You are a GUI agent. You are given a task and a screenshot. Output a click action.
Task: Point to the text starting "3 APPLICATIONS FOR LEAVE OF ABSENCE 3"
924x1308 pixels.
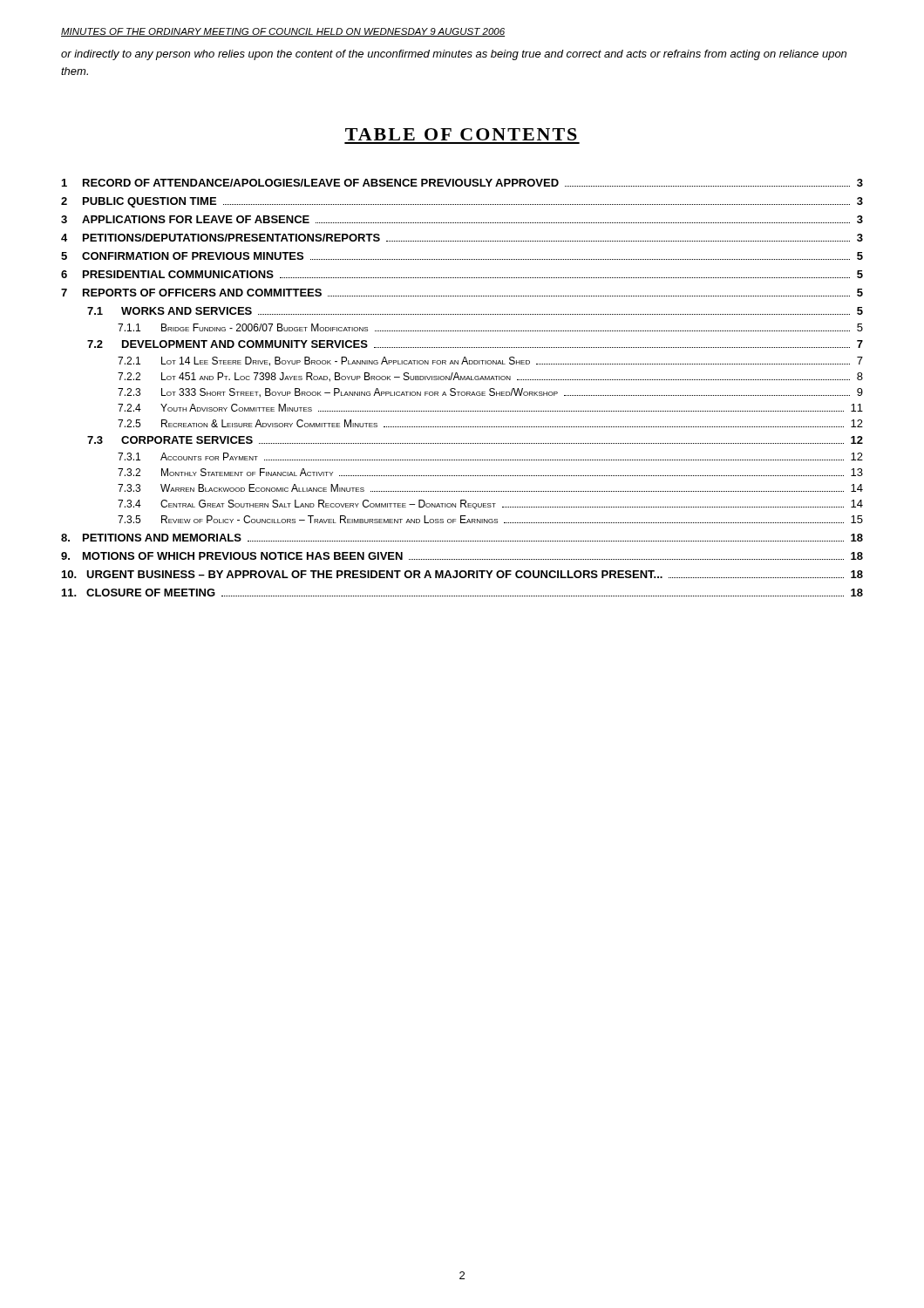click(462, 219)
